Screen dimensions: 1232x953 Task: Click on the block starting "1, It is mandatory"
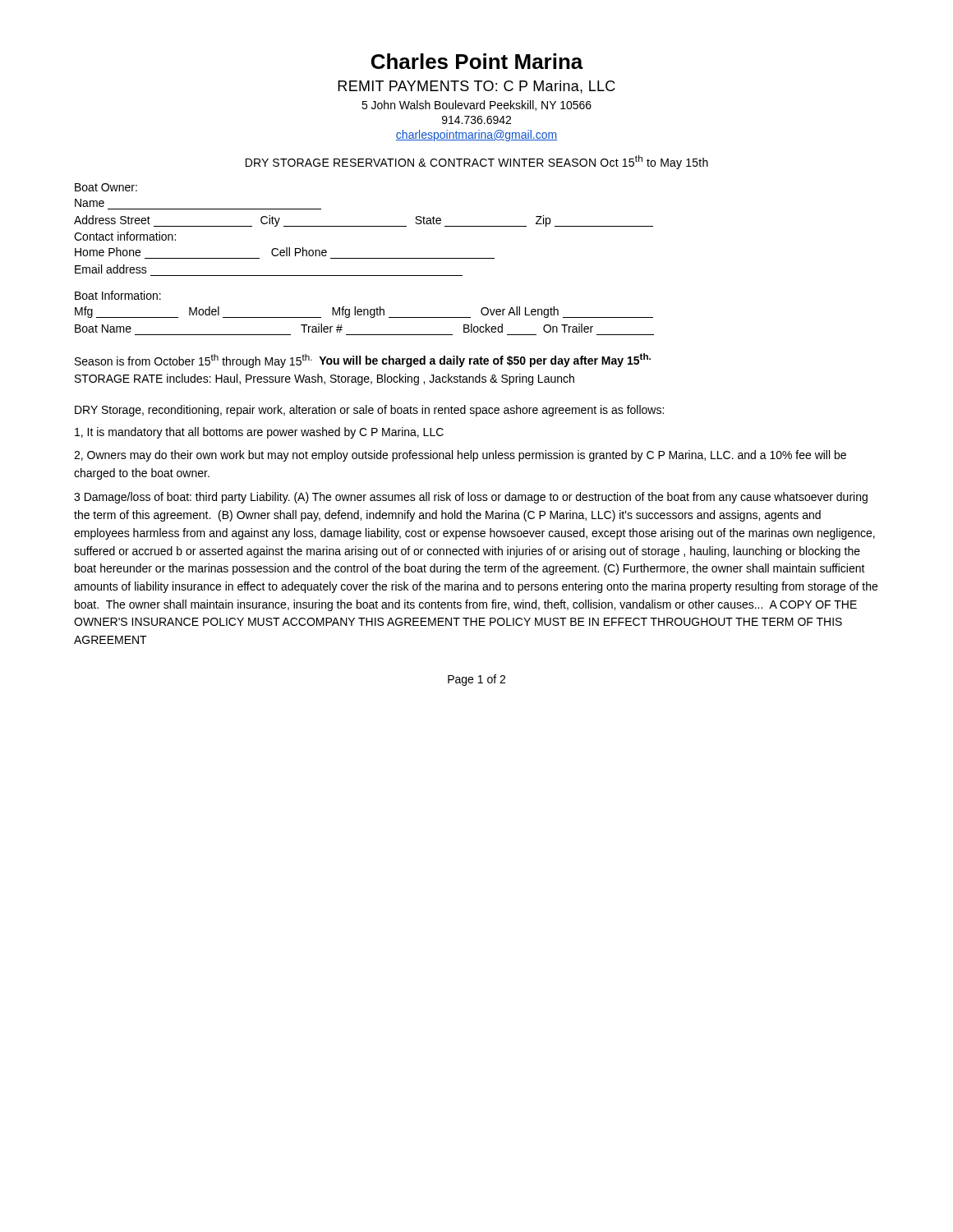click(259, 432)
